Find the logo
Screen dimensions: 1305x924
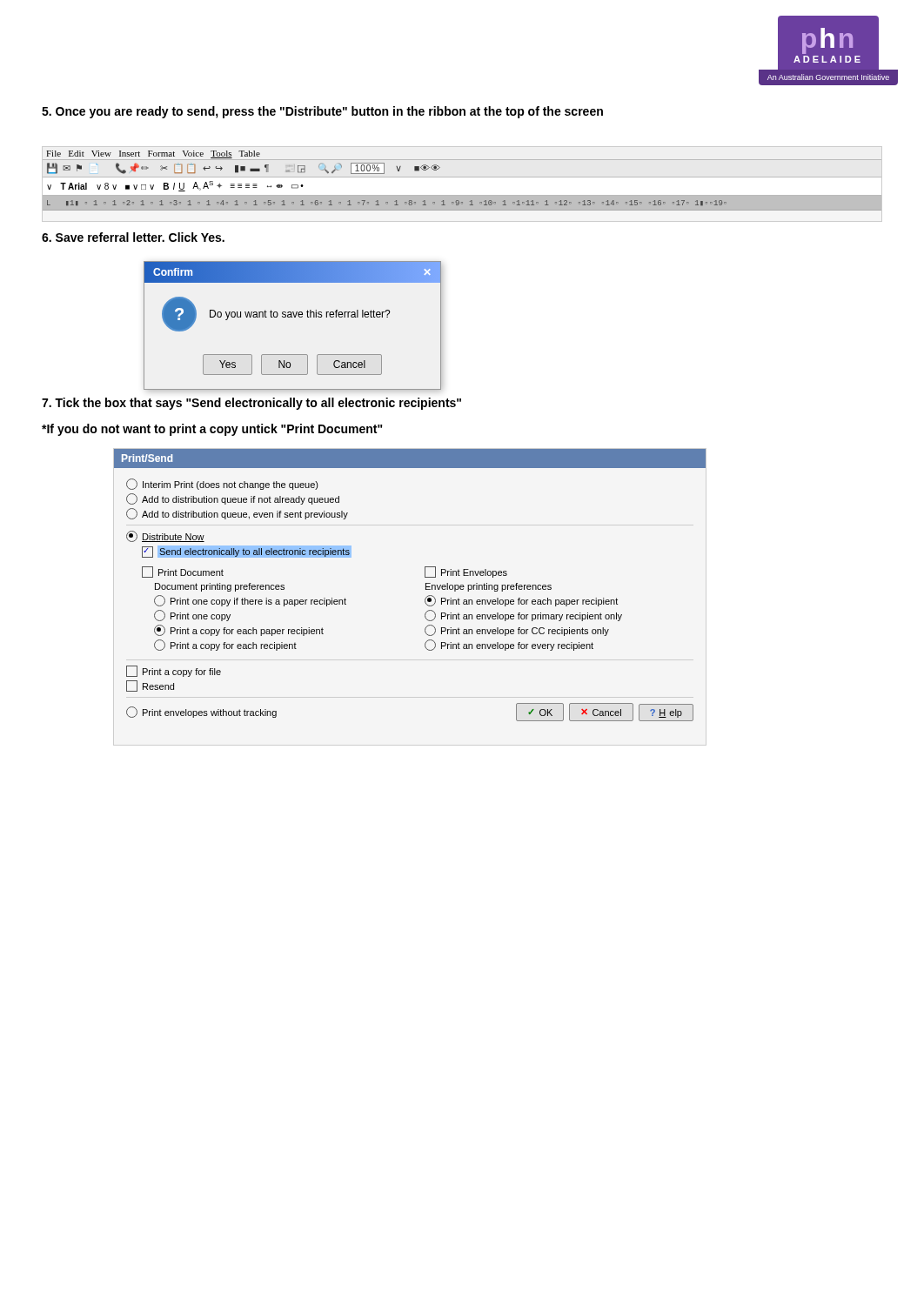(828, 50)
